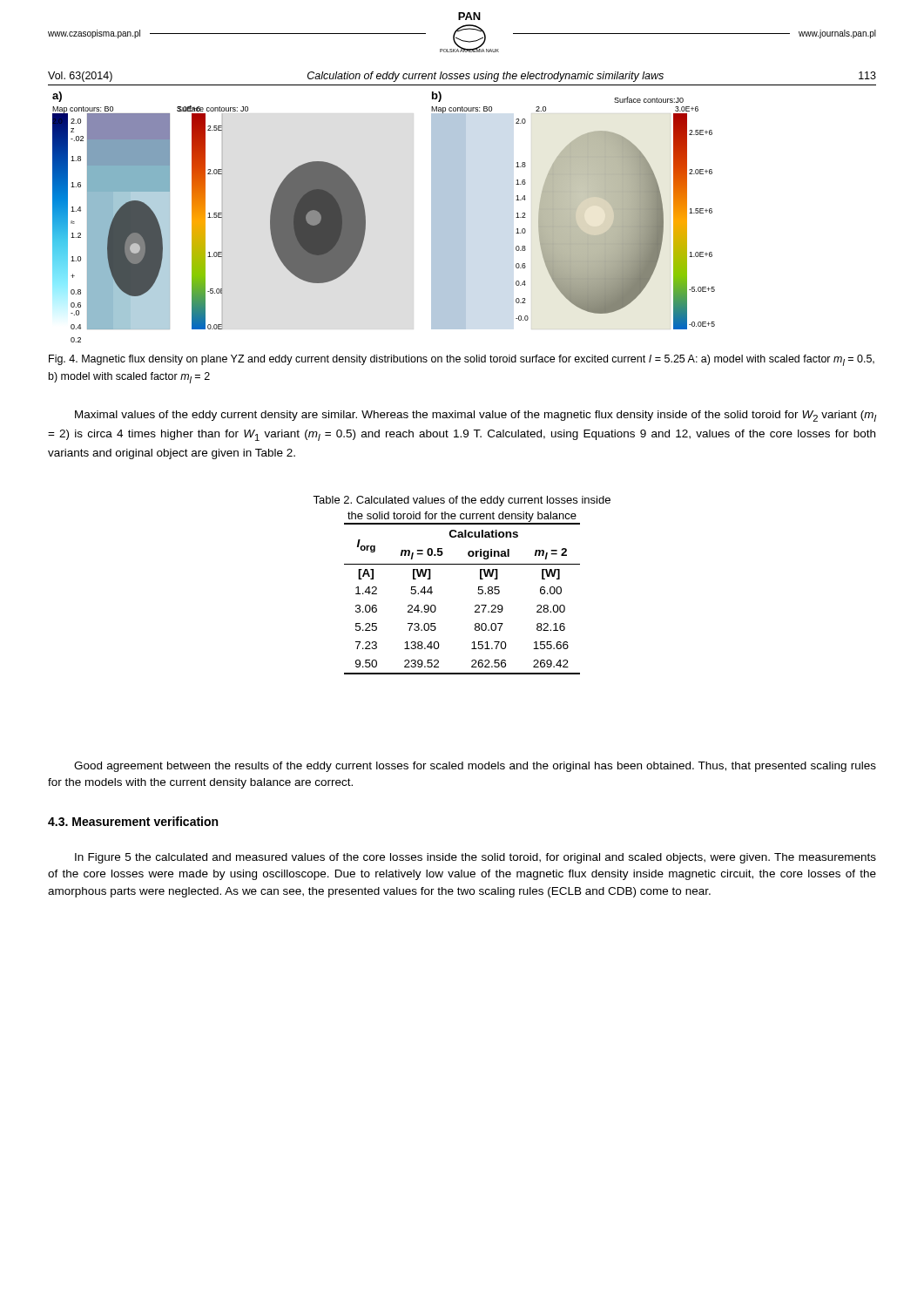The width and height of the screenshot is (924, 1307).
Task: Find the section header that says "4.3. Measurement verification"
Action: (x=133, y=821)
